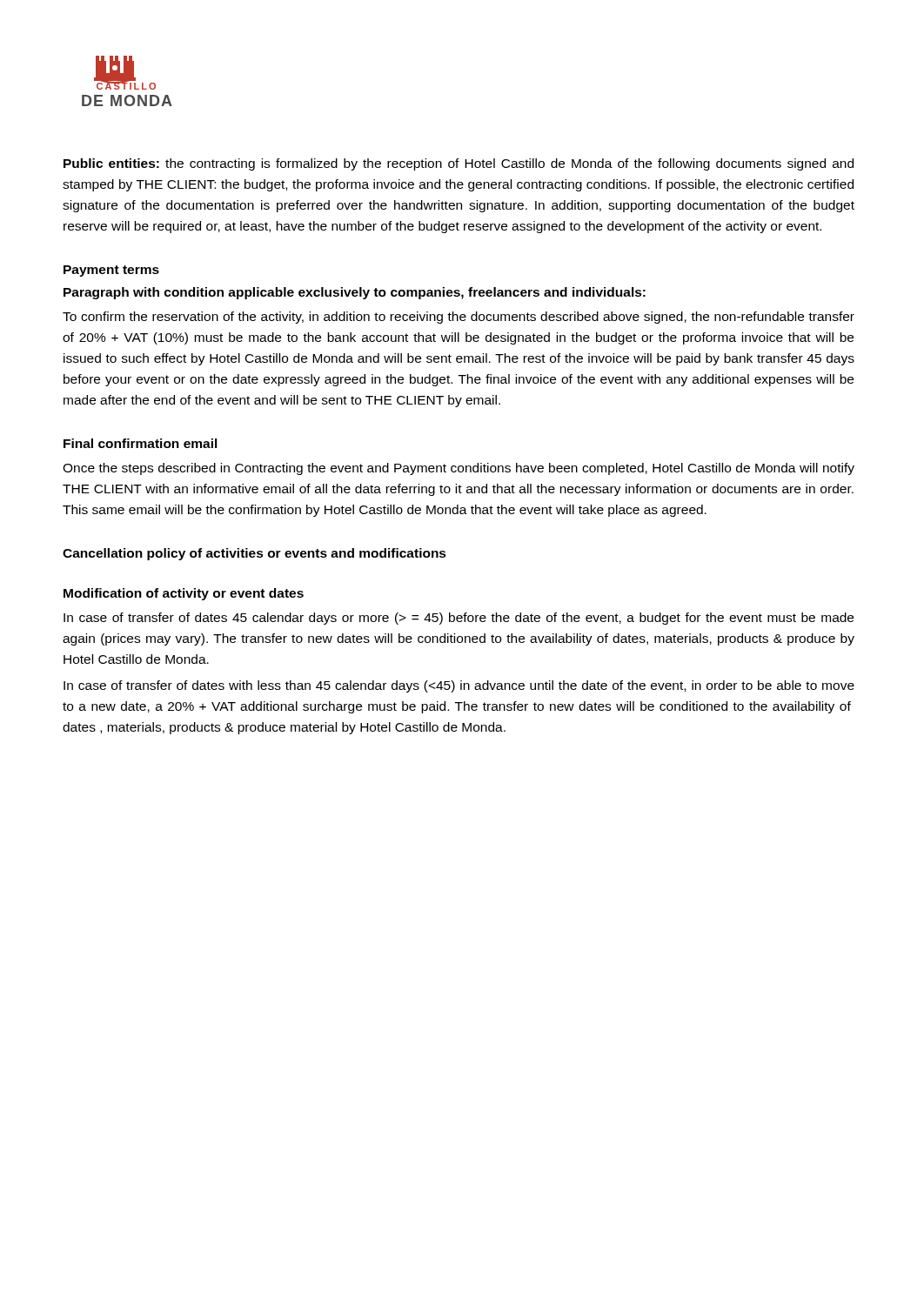Image resolution: width=924 pixels, height=1305 pixels.
Task: Click where it says "Modification of activity or event dates"
Action: pos(184,594)
